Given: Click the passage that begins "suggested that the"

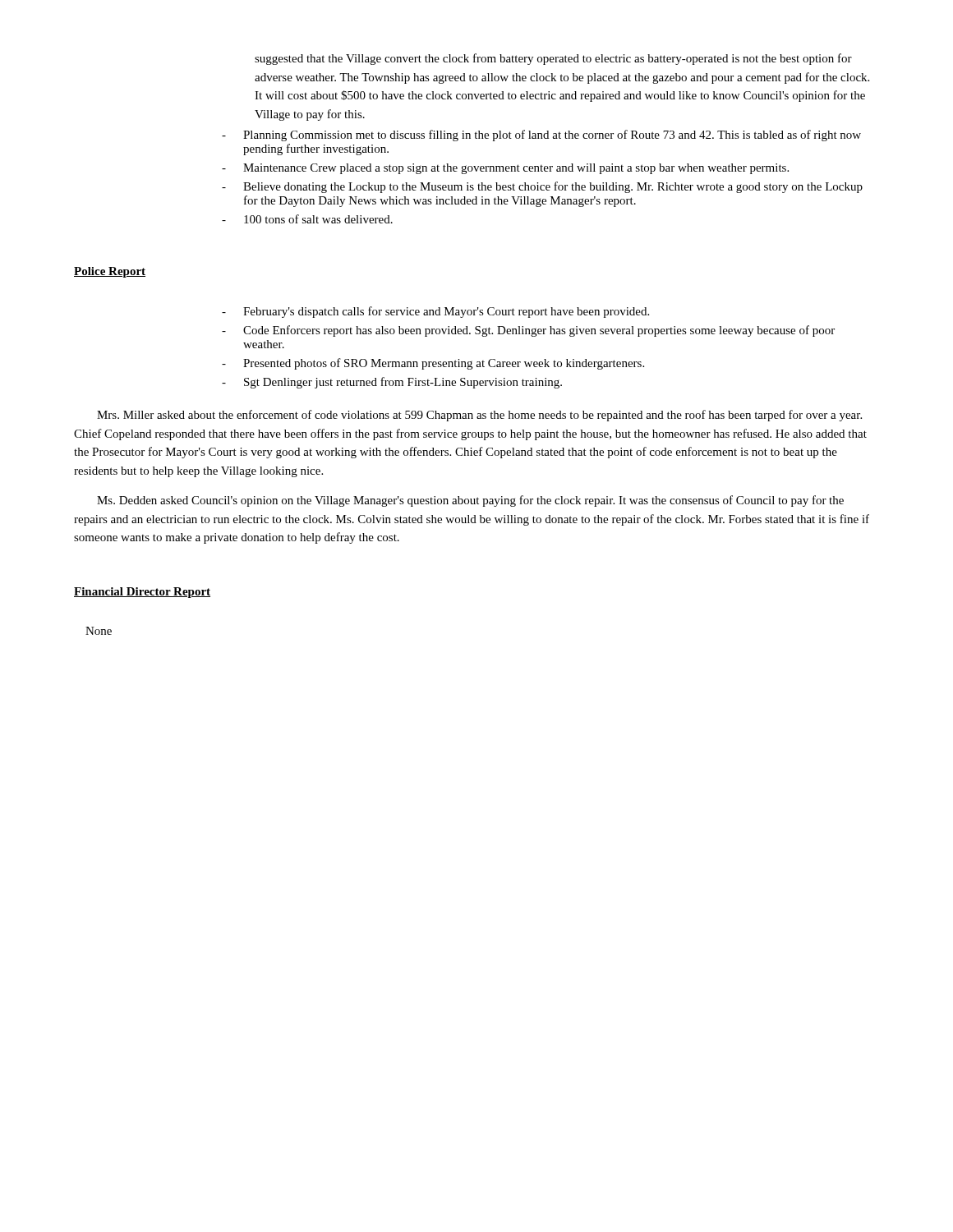Looking at the screenshot, I should 562,86.
